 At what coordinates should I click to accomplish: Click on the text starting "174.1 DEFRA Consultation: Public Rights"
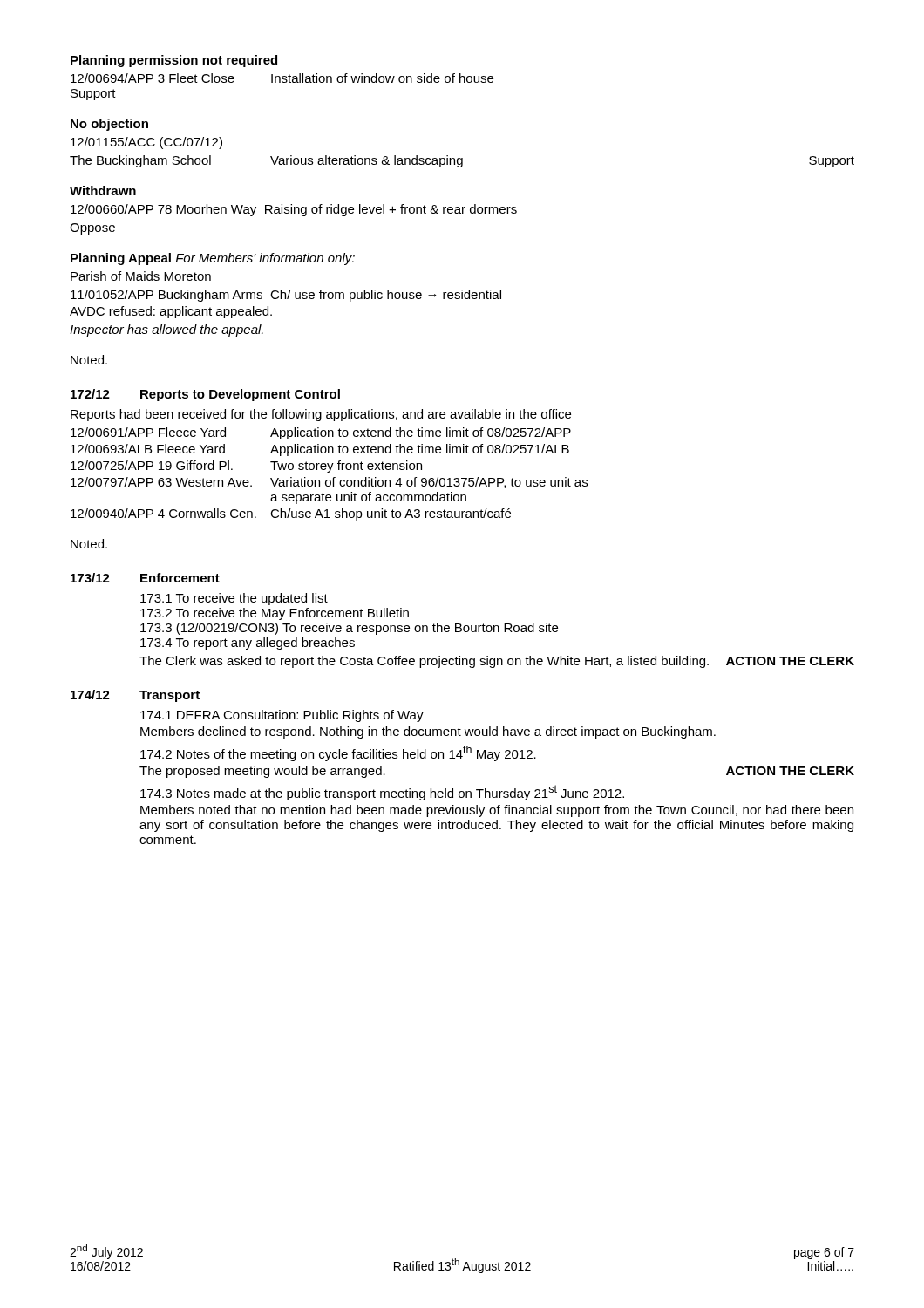pos(281,715)
